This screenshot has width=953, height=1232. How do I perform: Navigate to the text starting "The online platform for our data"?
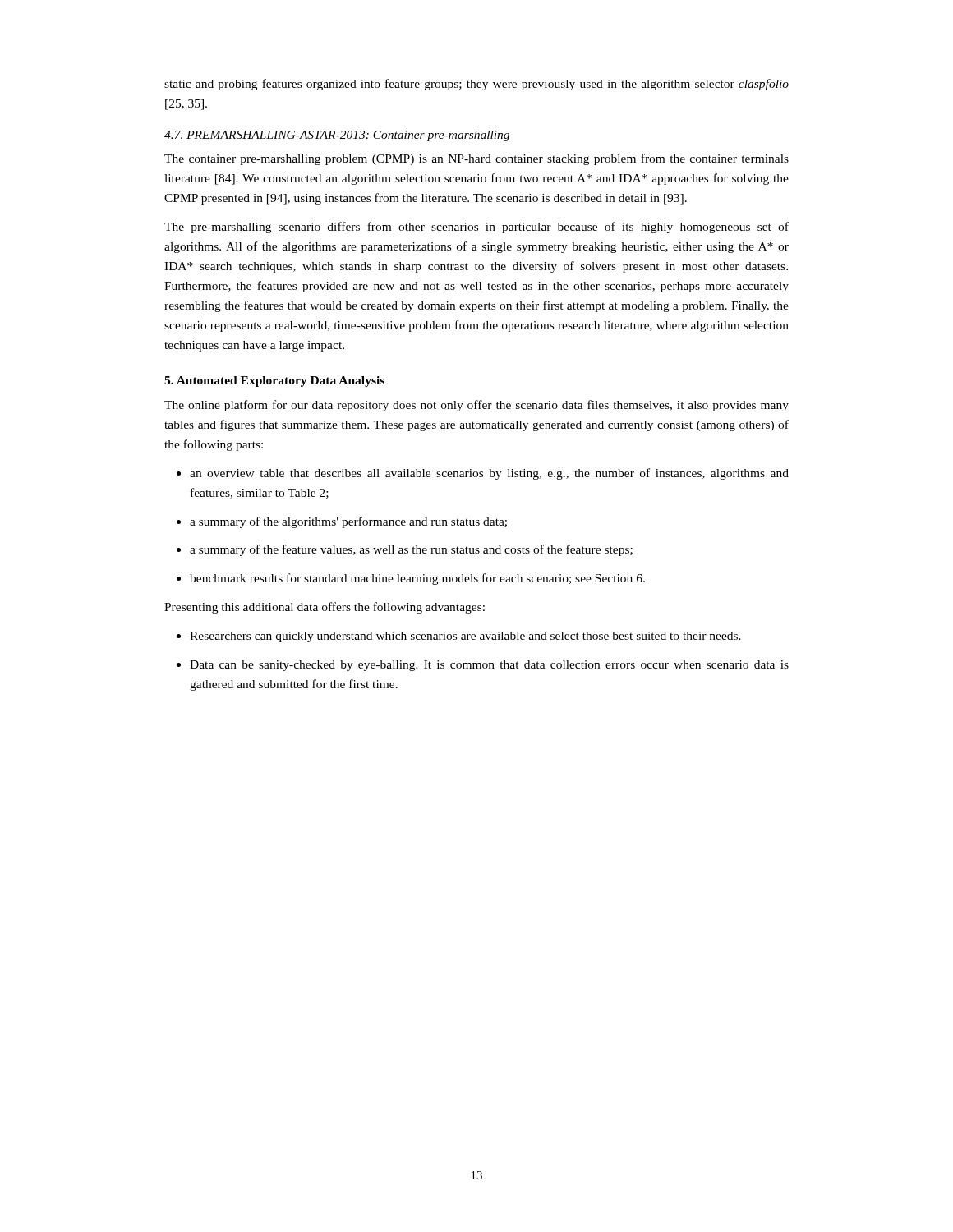[x=476, y=424]
